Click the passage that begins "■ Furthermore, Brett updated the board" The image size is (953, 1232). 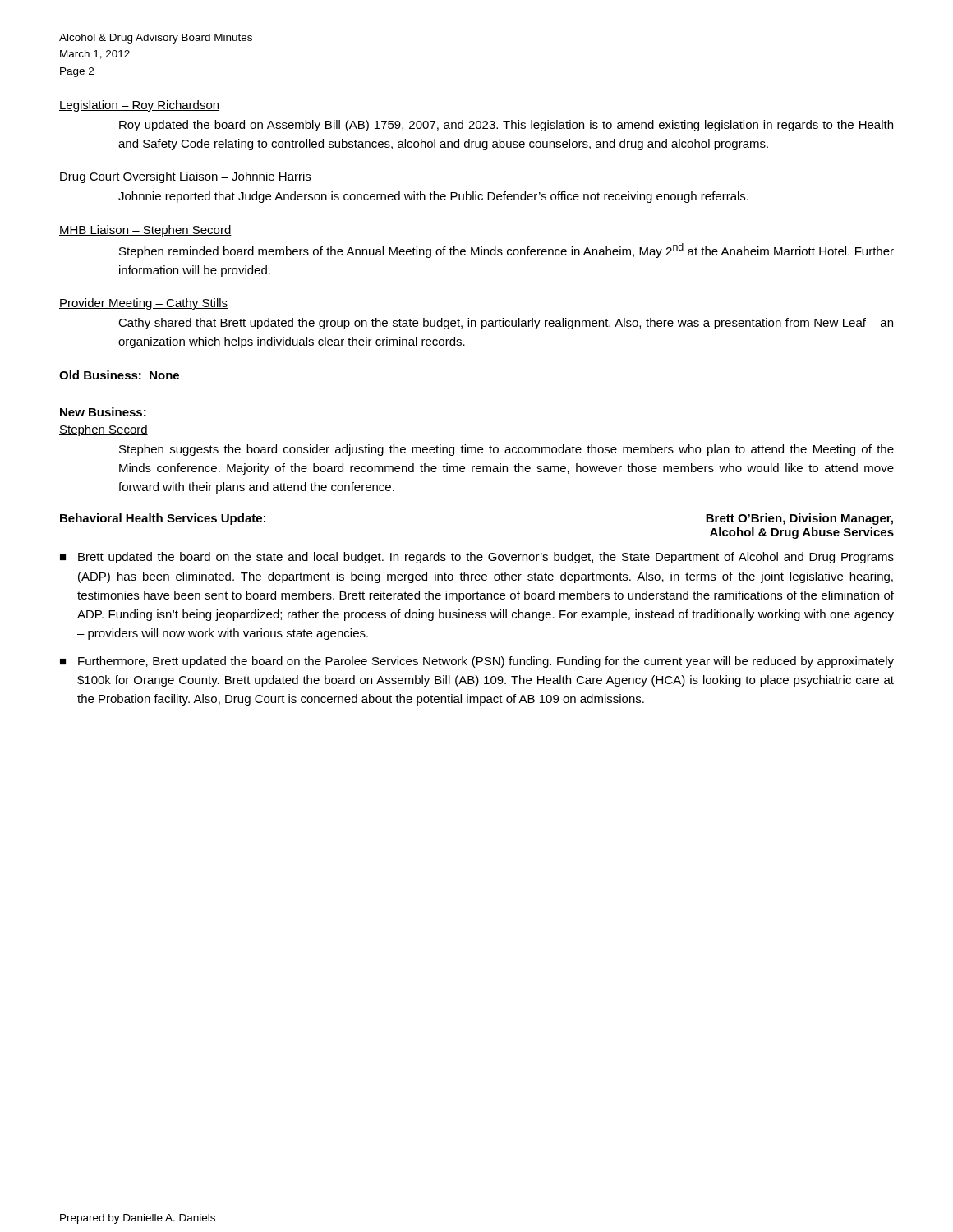pyautogui.click(x=476, y=680)
